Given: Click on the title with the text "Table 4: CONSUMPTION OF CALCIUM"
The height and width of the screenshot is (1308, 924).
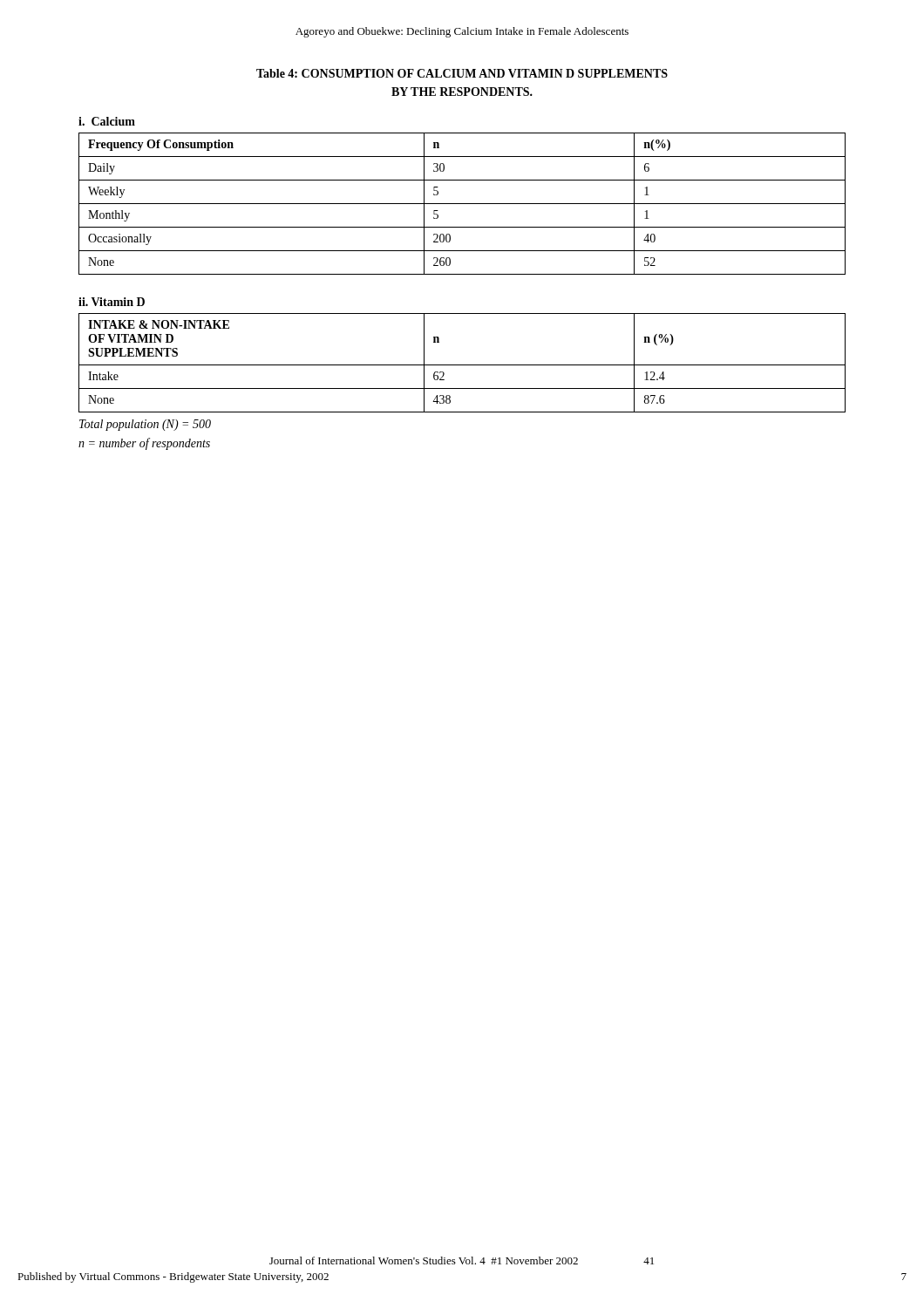Looking at the screenshot, I should [462, 83].
